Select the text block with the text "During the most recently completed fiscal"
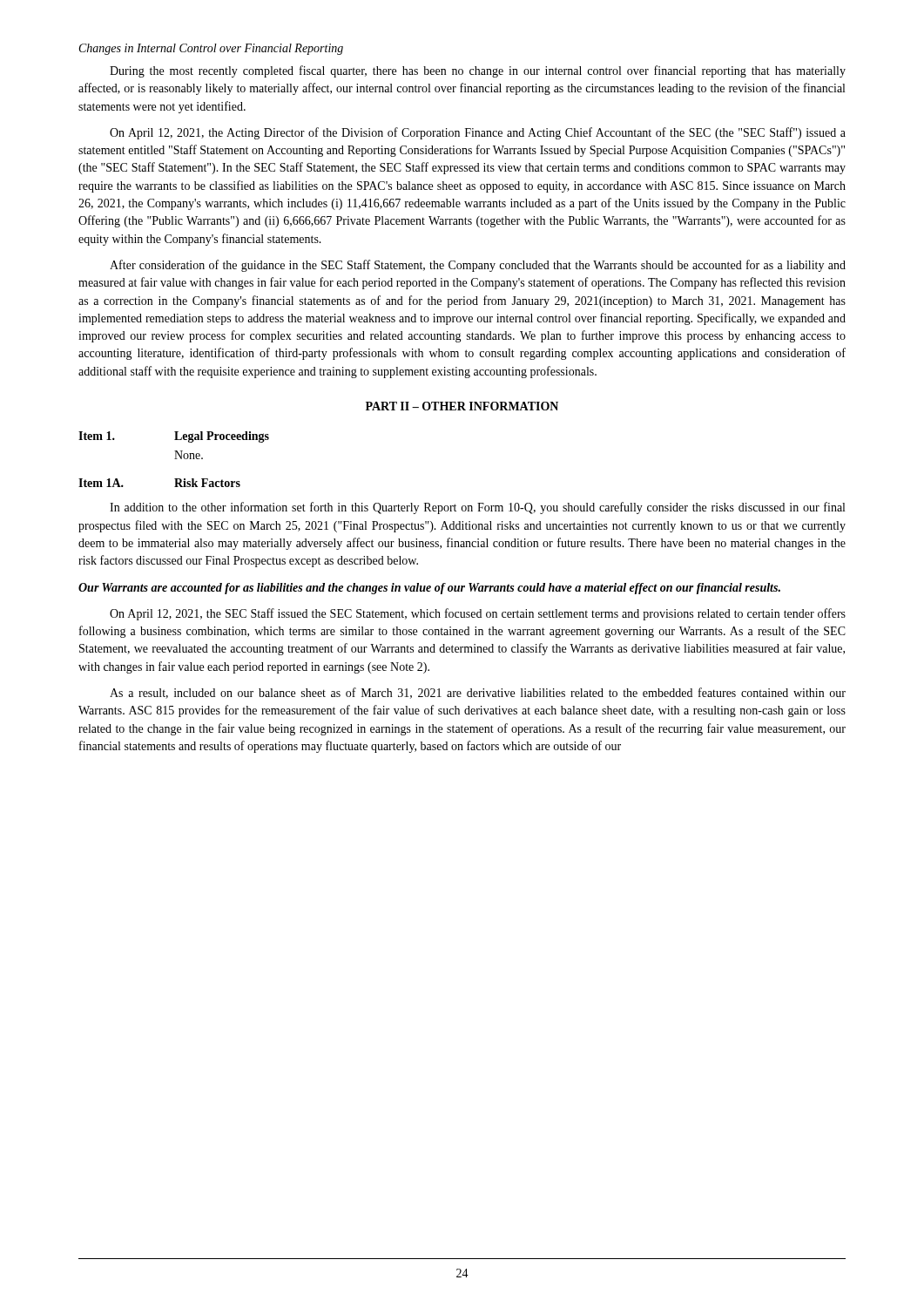 (462, 89)
